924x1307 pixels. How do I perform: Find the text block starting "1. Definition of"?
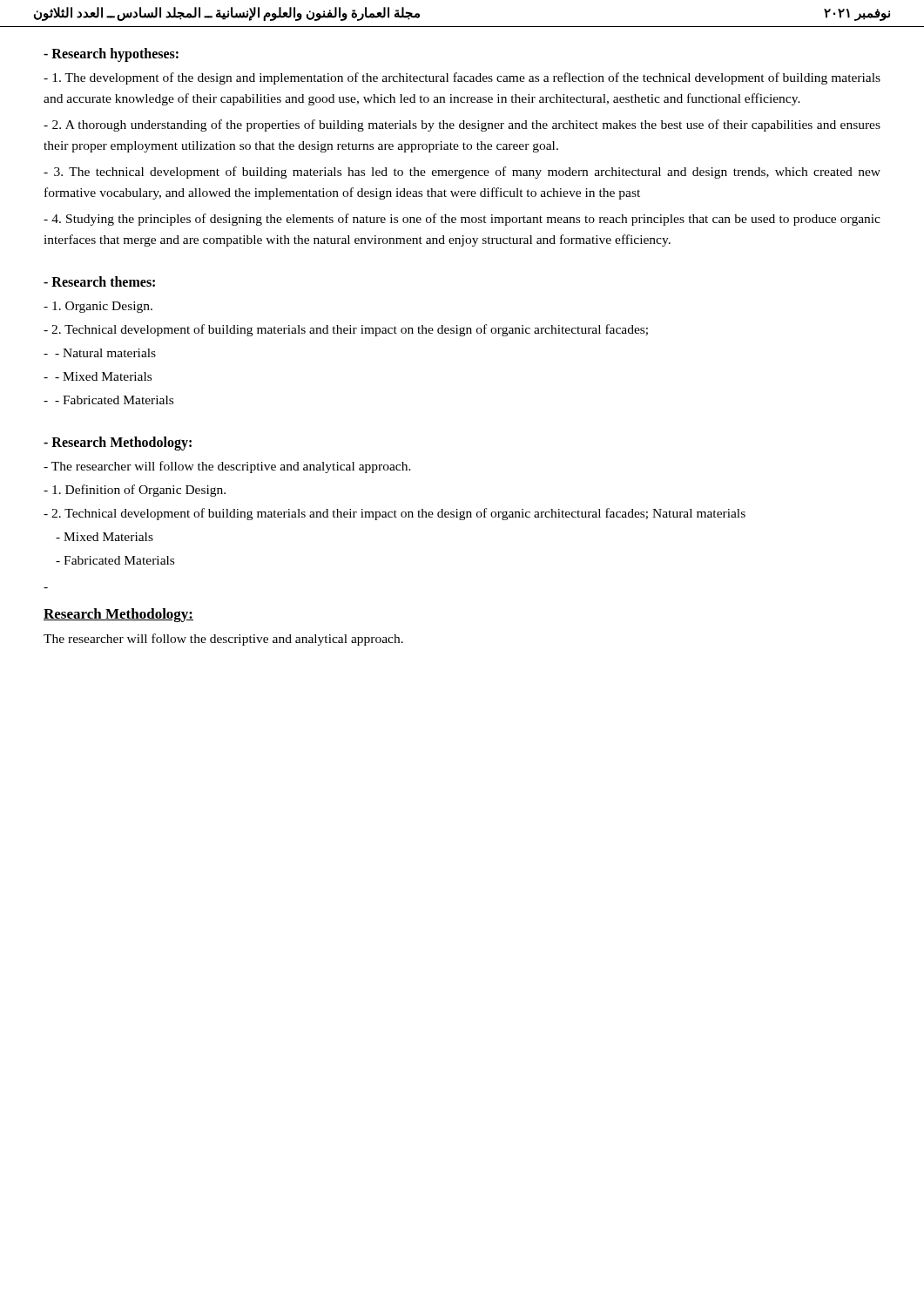135,489
